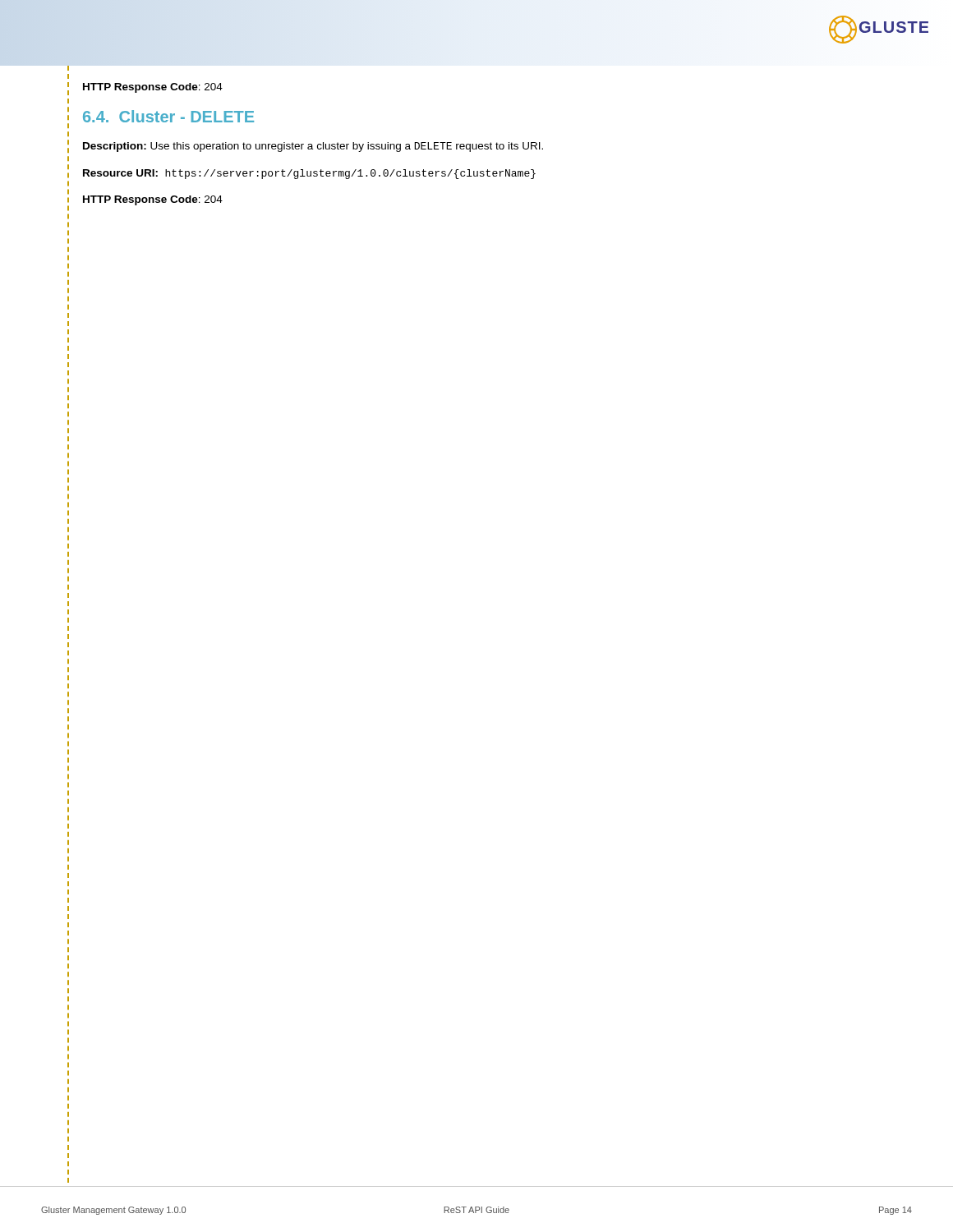Point to the region starting "Resource URI: https://server:port/glustermg/1.0.0/clusters/{clusterName}"
The height and width of the screenshot is (1232, 953).
pos(309,173)
